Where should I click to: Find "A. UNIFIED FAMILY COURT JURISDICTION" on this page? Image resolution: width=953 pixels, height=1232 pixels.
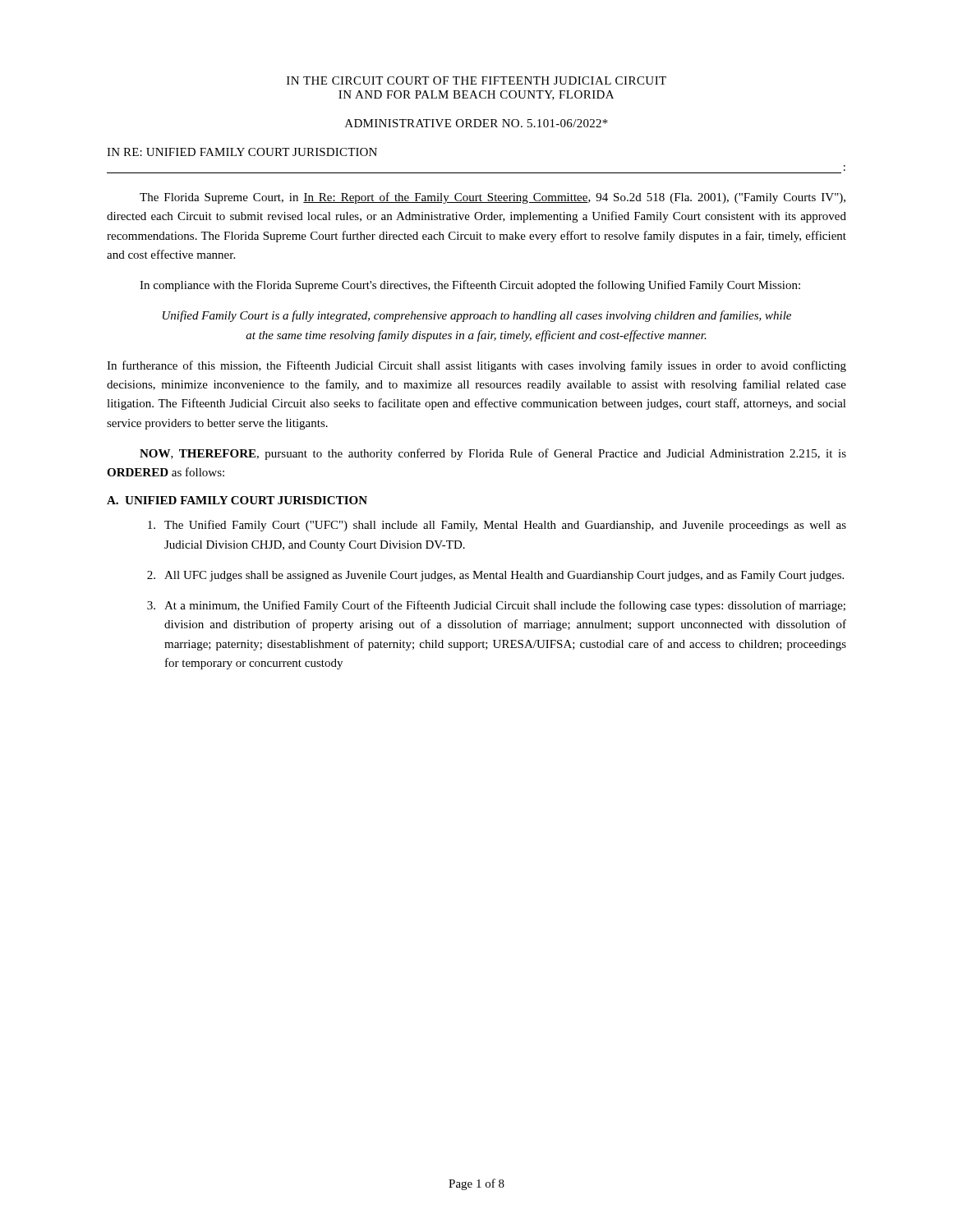click(237, 500)
